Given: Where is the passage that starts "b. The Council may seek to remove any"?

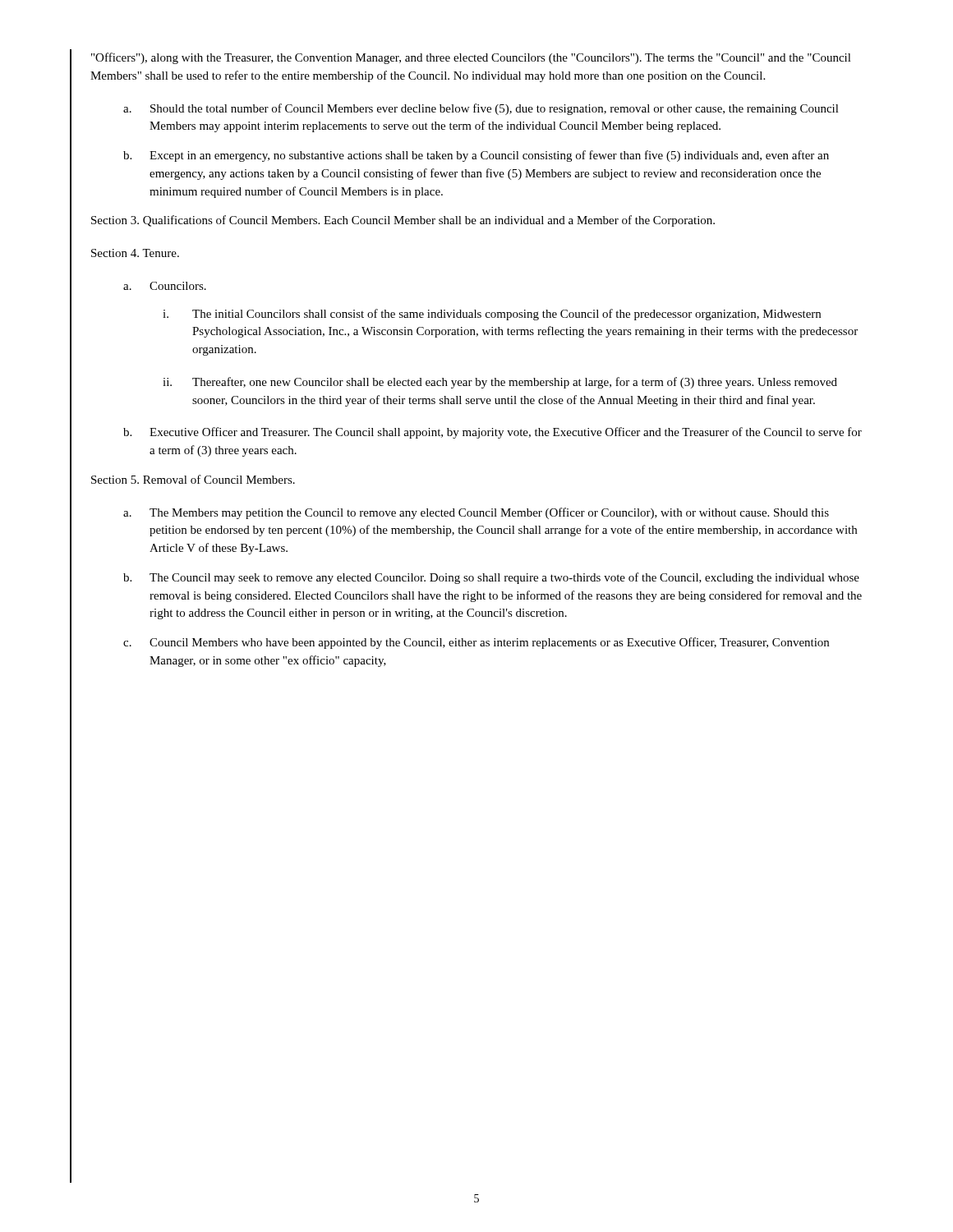Looking at the screenshot, I should tap(493, 596).
